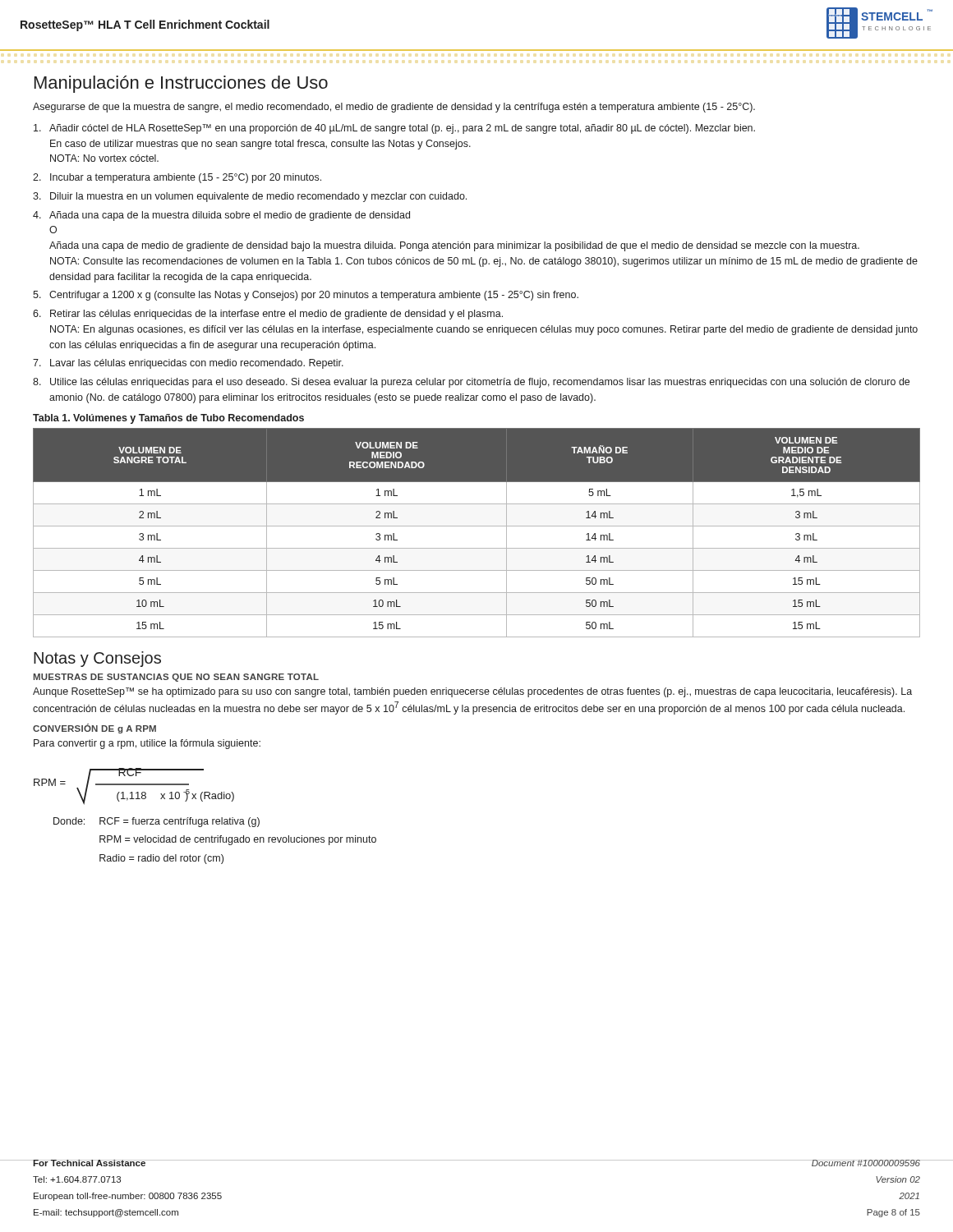Find the passage starting "3. Diluir la"
This screenshot has width=953, height=1232.
tap(250, 196)
